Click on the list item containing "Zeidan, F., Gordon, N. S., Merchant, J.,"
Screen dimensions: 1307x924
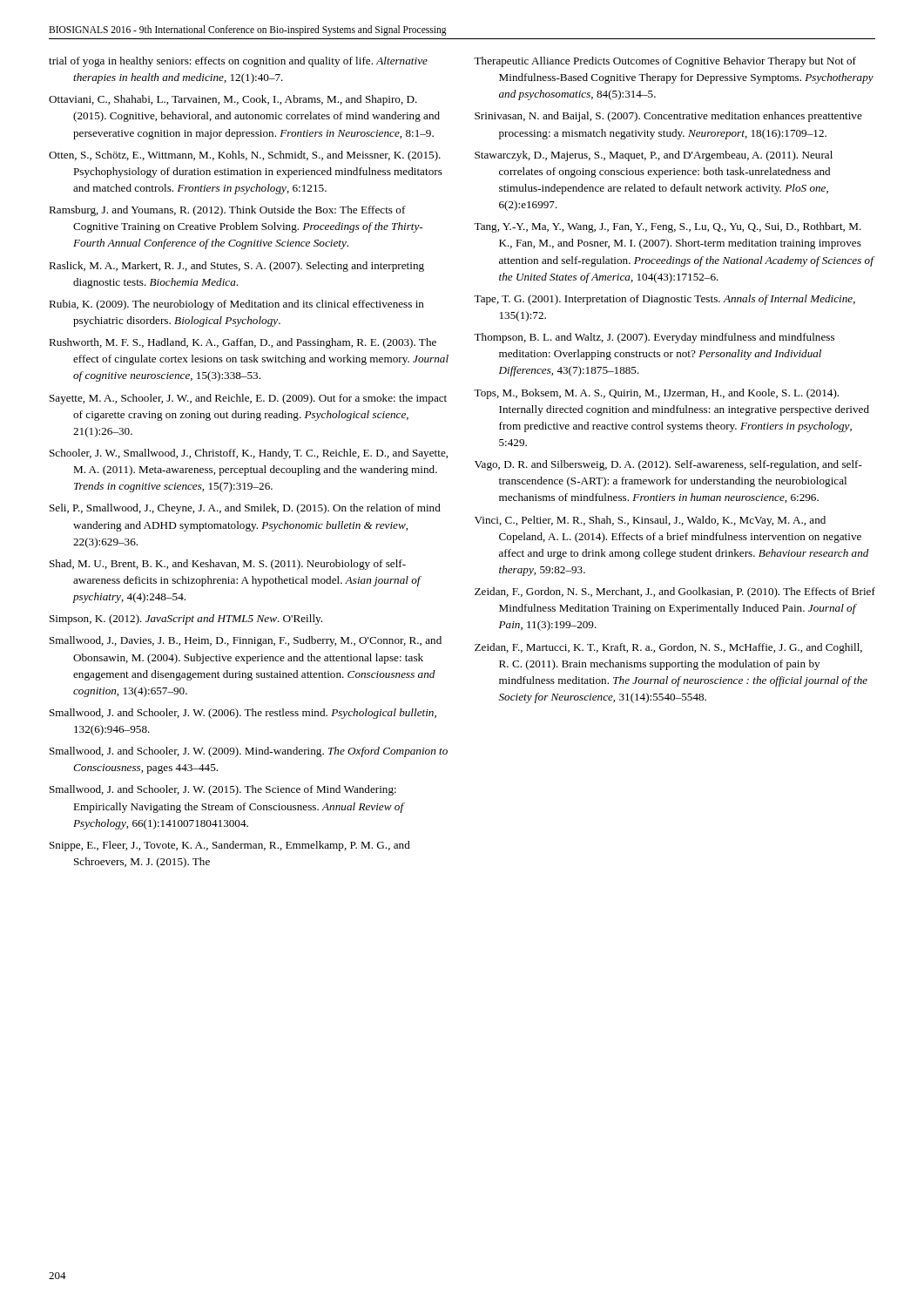[x=675, y=608]
